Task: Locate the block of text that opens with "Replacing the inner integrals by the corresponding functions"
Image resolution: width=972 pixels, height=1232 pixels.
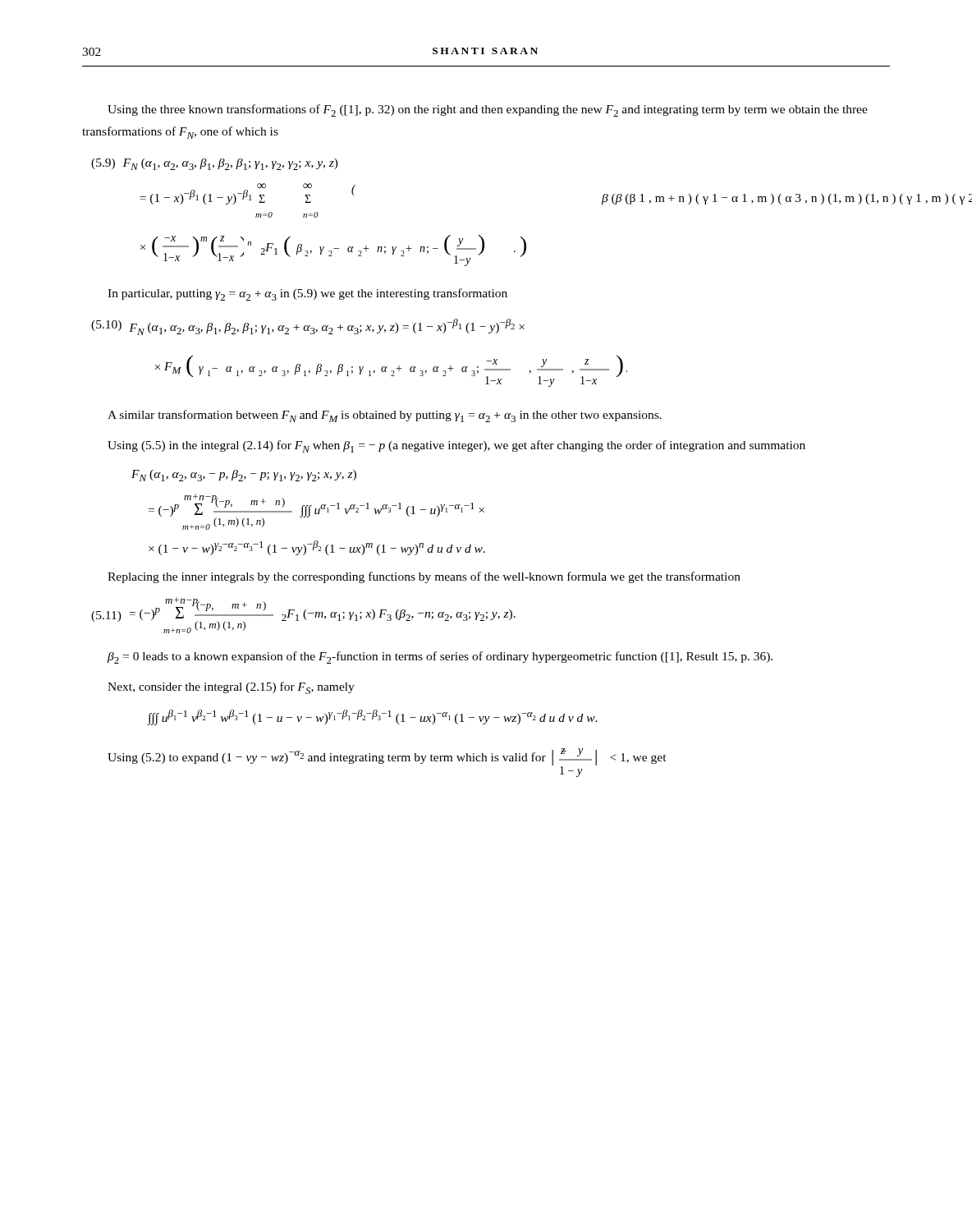Action: [x=424, y=576]
